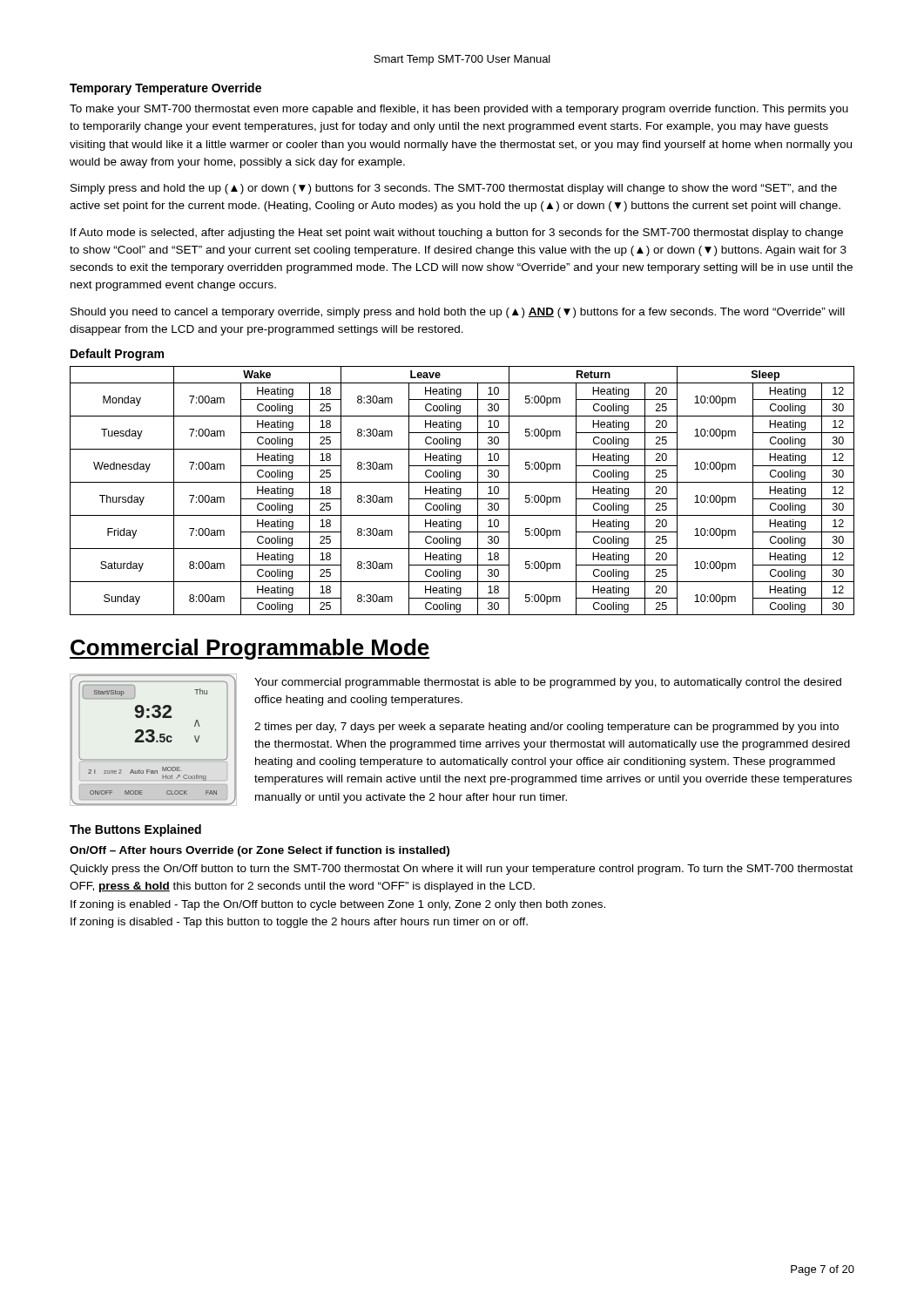Find the region starting "On/Off – After hours Override"
Screen dimensions: 1307x924
(260, 850)
